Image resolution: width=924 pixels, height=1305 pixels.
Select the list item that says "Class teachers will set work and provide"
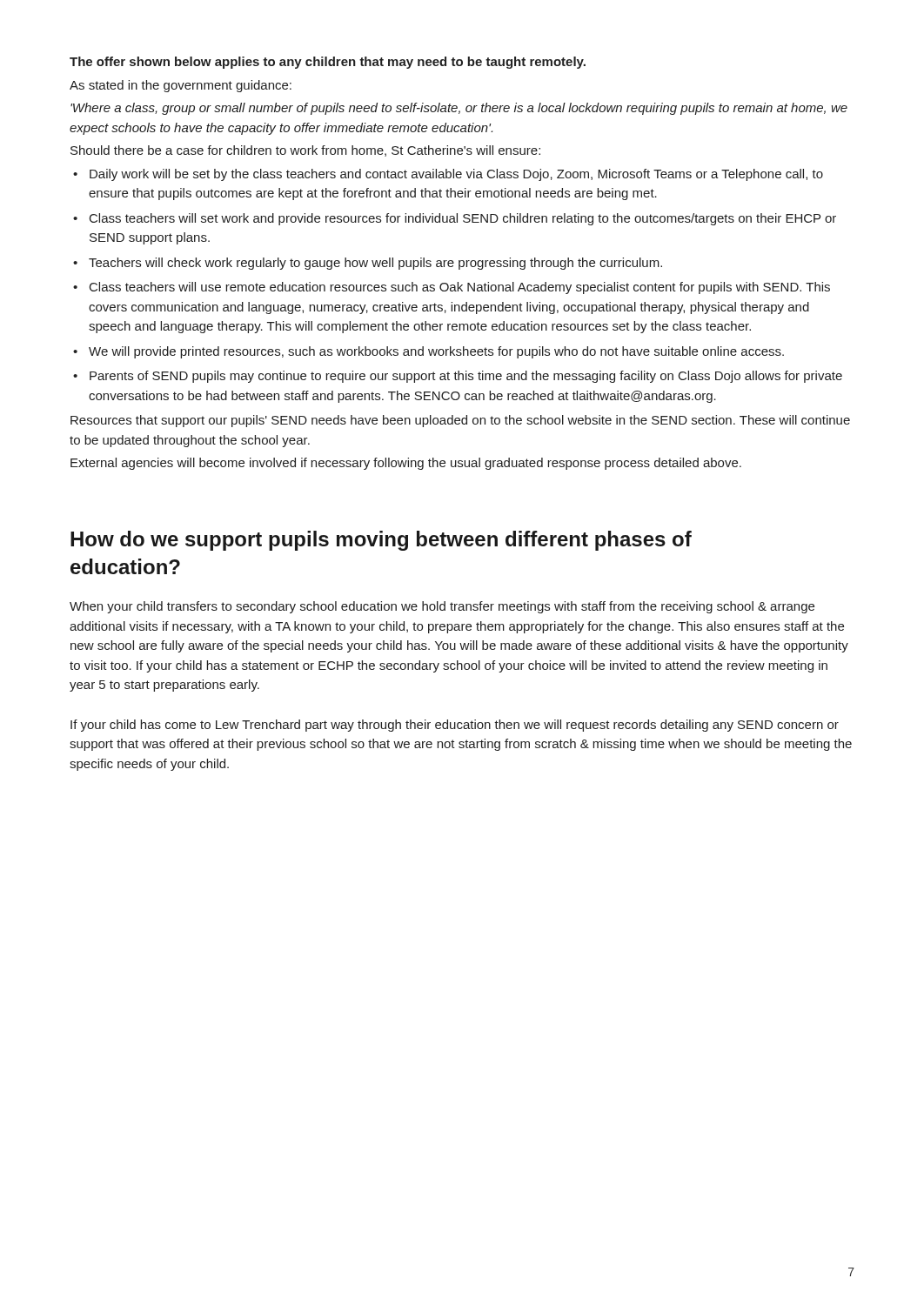463,227
